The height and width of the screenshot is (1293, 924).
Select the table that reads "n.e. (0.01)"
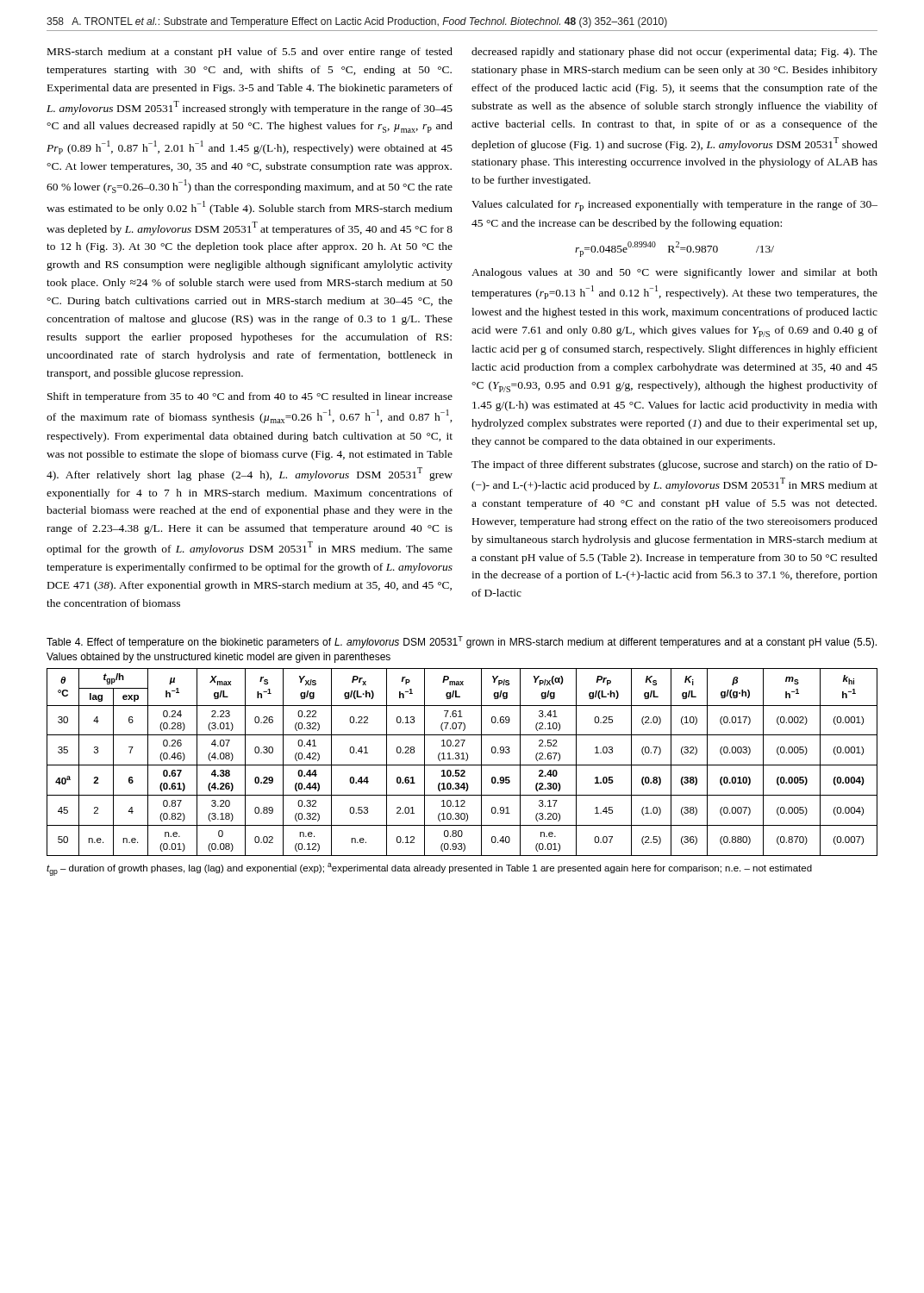[x=462, y=762]
